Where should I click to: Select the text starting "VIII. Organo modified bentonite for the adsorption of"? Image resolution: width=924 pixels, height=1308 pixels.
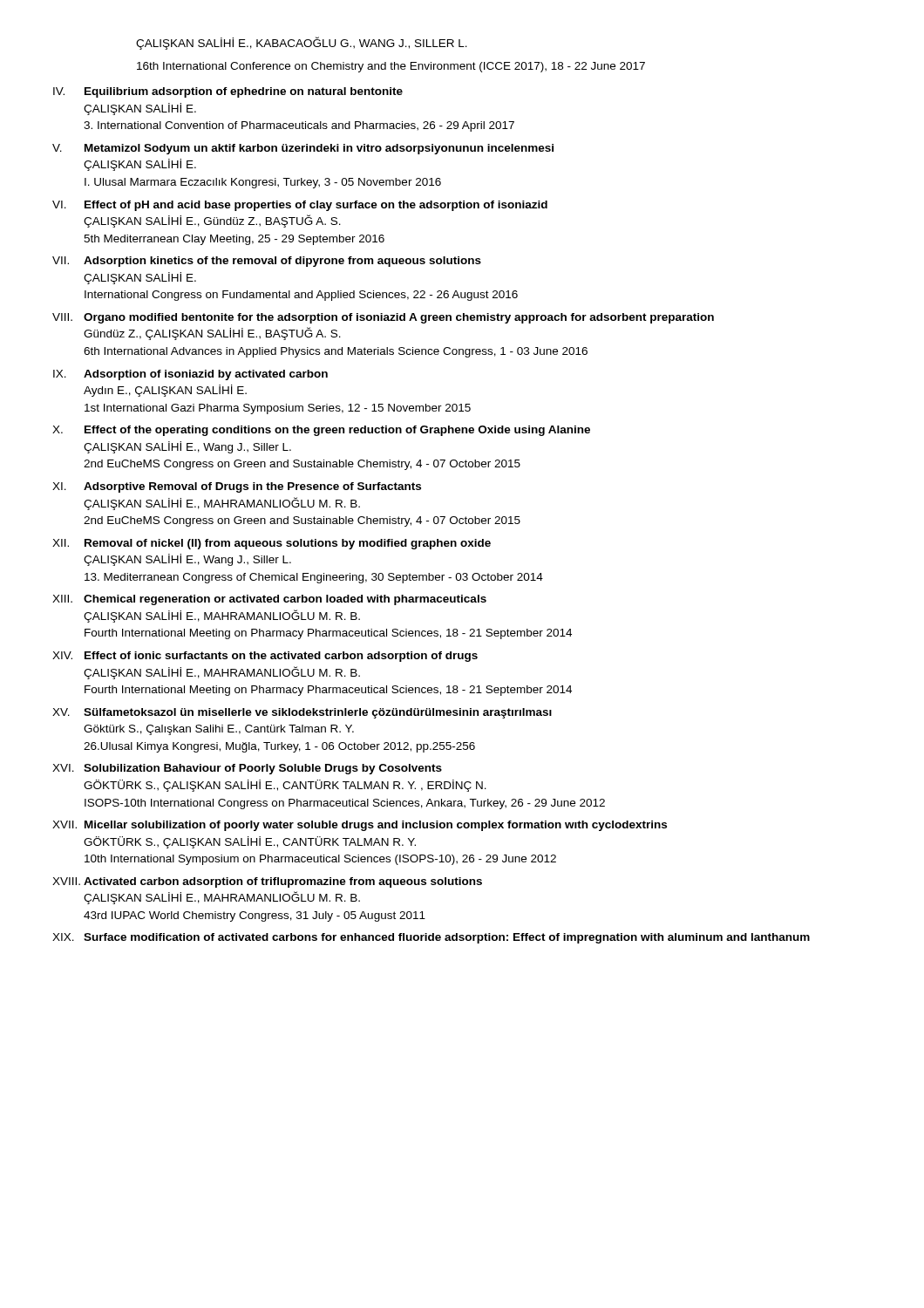(383, 318)
